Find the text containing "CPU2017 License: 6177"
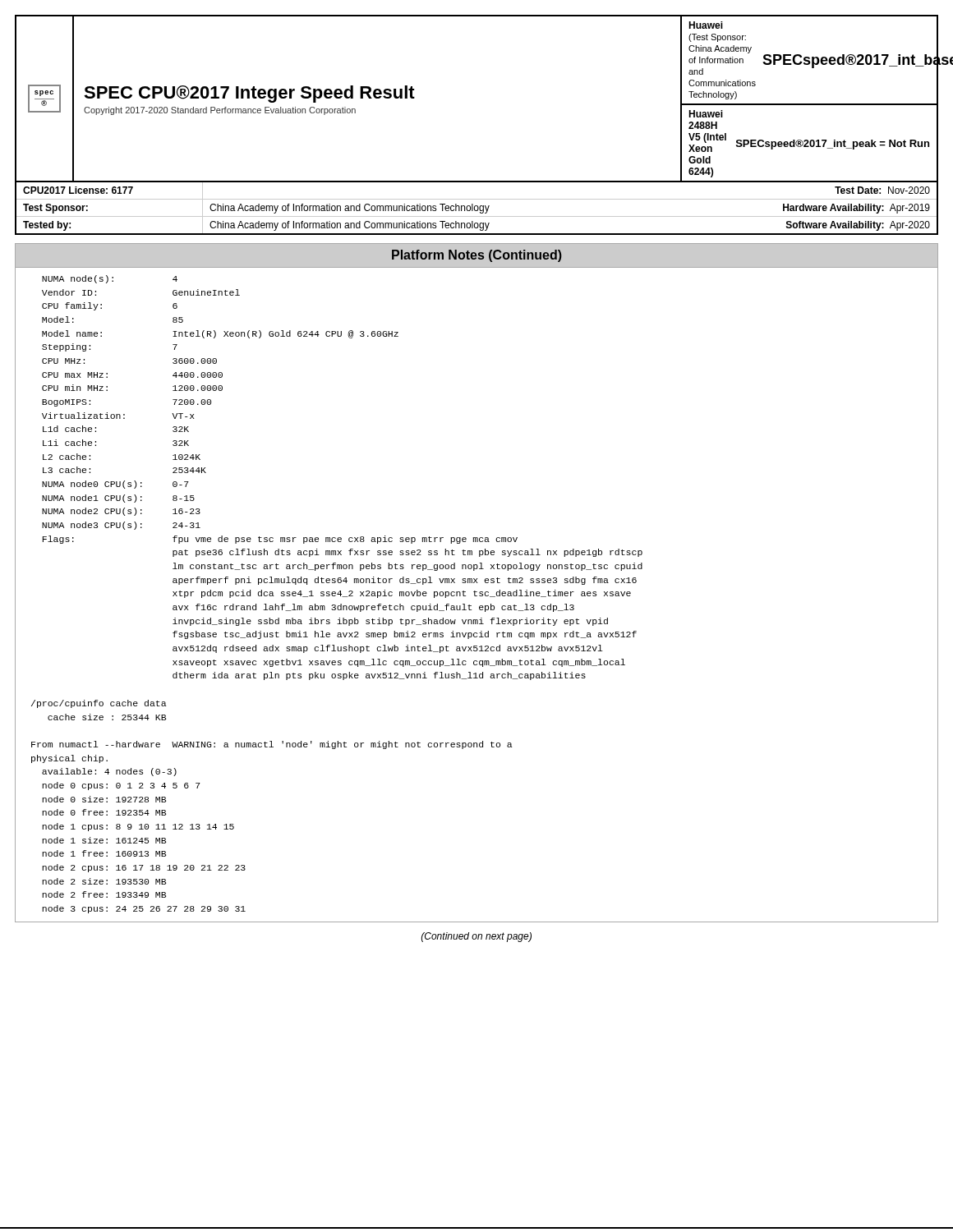 click(78, 191)
